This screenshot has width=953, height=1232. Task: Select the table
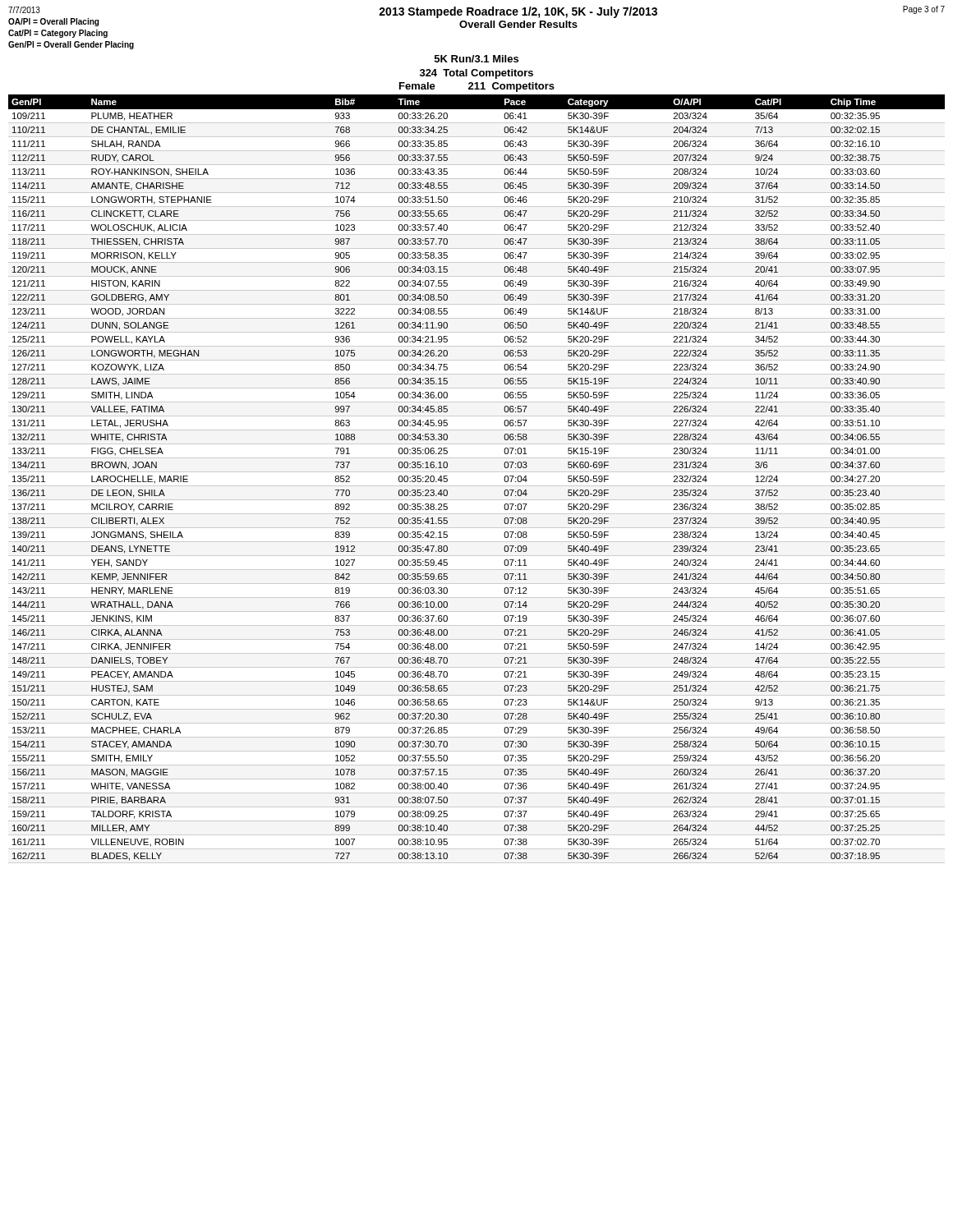tap(476, 479)
